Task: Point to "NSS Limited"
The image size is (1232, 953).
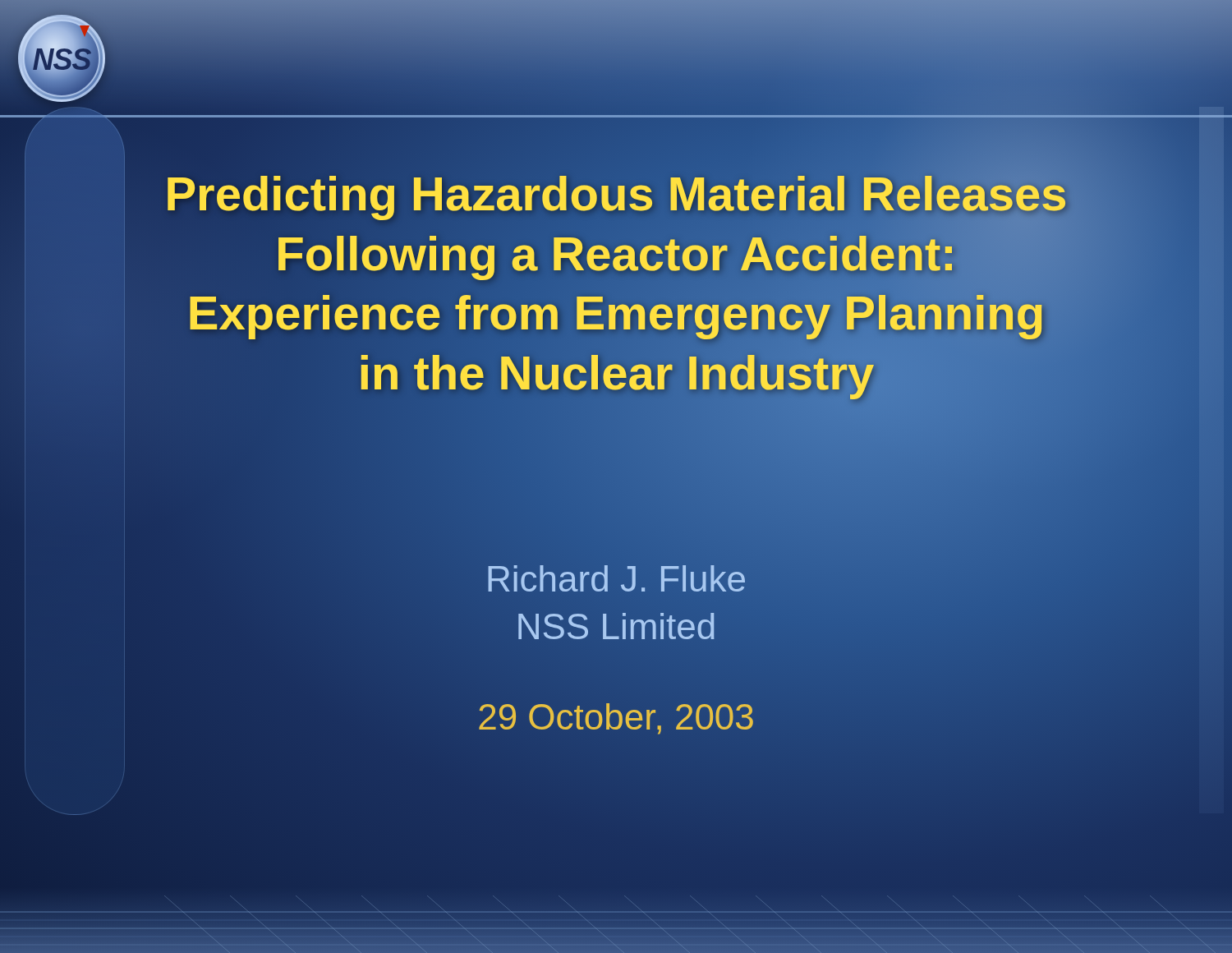Action: pyautogui.click(x=616, y=626)
